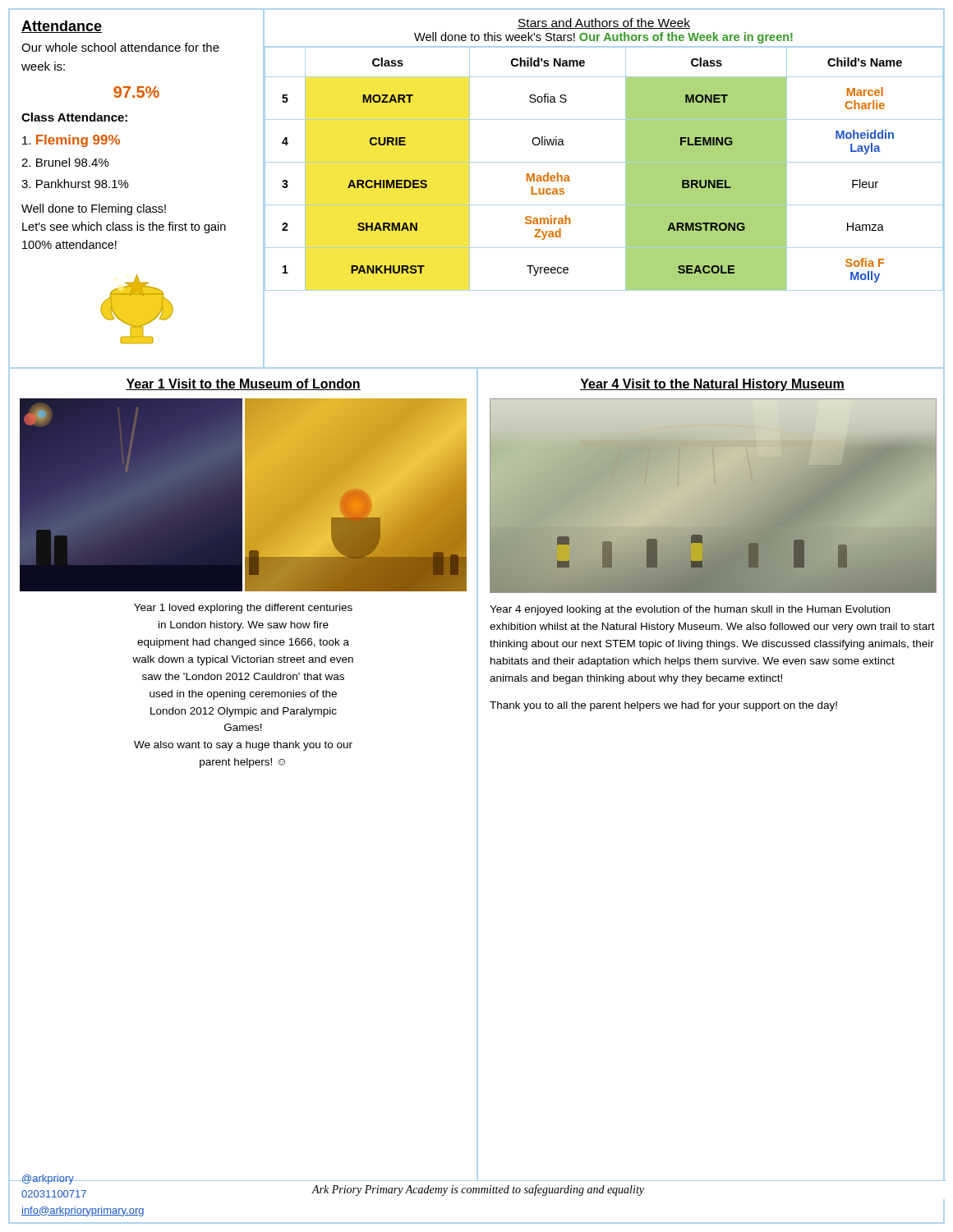
Task: Find the section header that reads "Stars and Authors of"
Action: [x=604, y=30]
